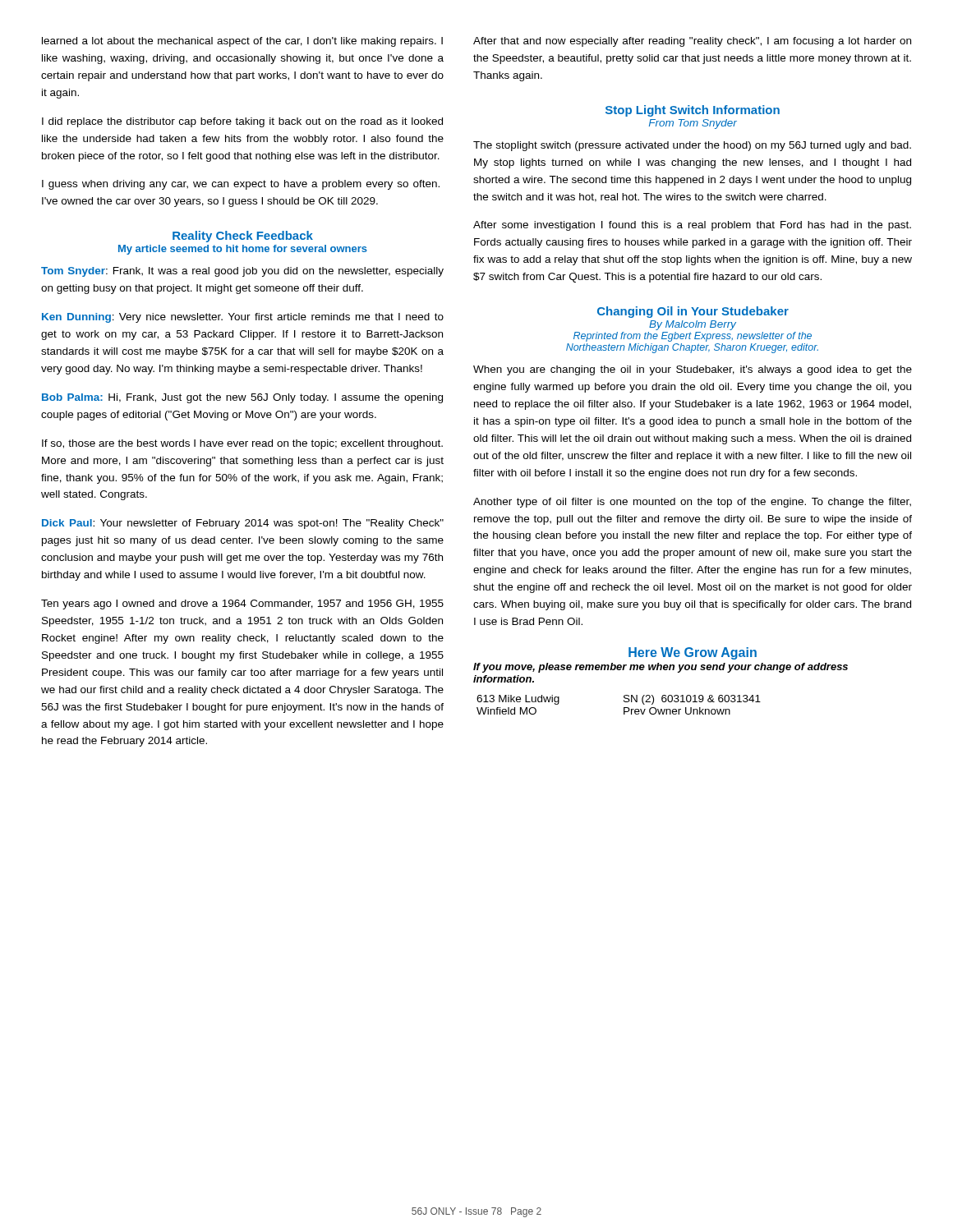This screenshot has width=953, height=1232.
Task: Find the table
Action: pyautogui.click(x=693, y=705)
